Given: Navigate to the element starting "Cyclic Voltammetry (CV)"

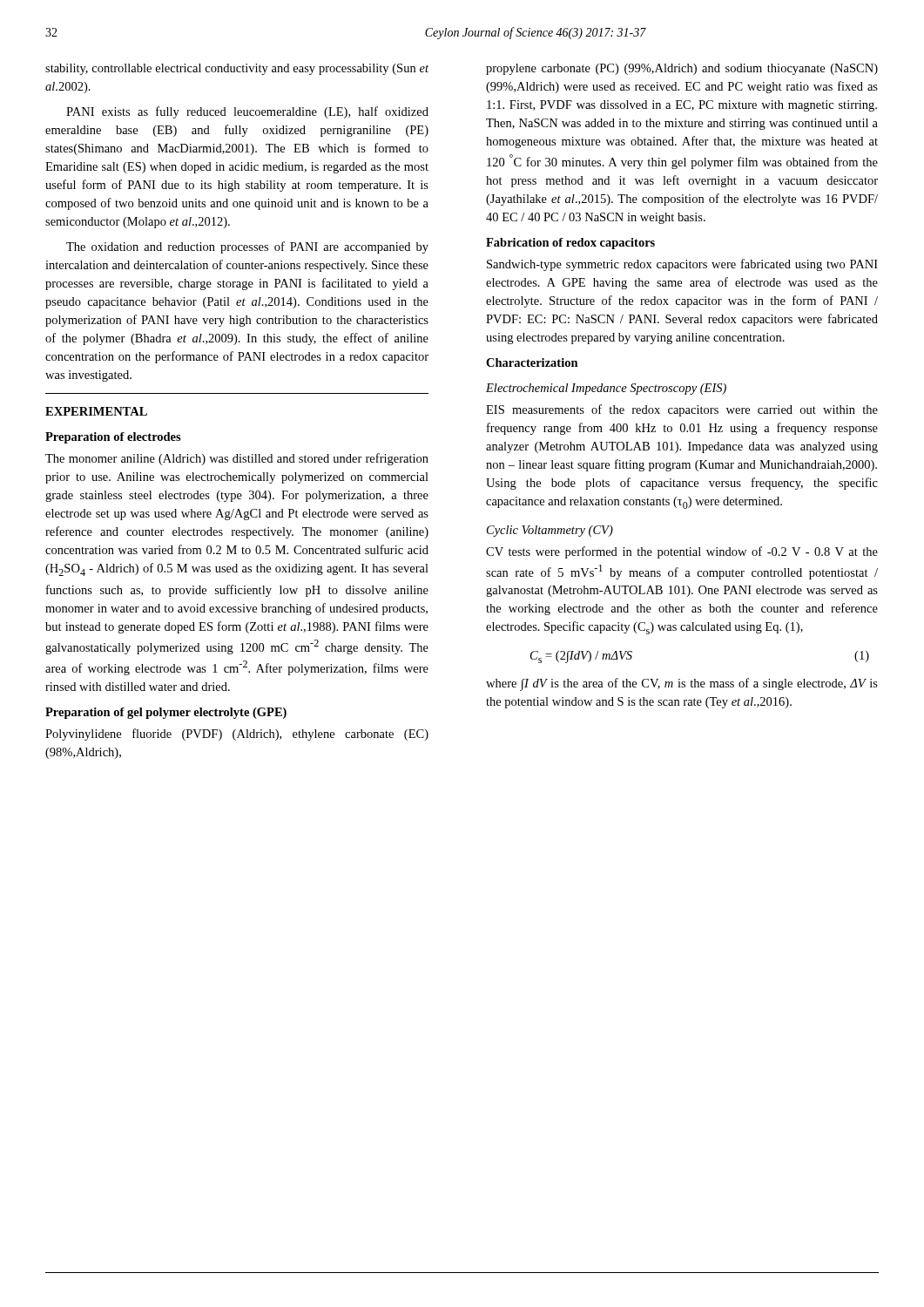Looking at the screenshot, I should [x=549, y=529].
